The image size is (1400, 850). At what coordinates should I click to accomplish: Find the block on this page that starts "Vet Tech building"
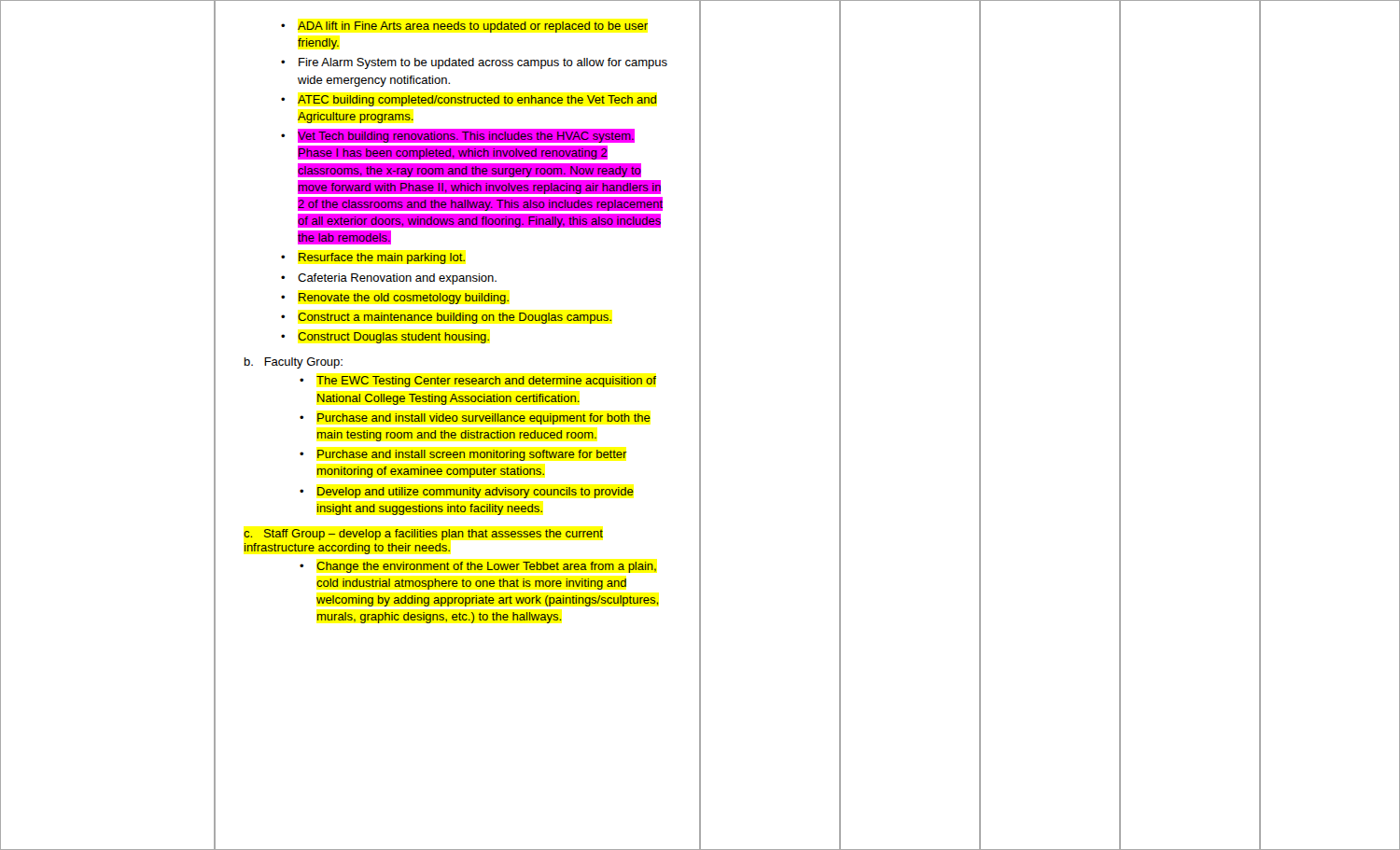476,187
